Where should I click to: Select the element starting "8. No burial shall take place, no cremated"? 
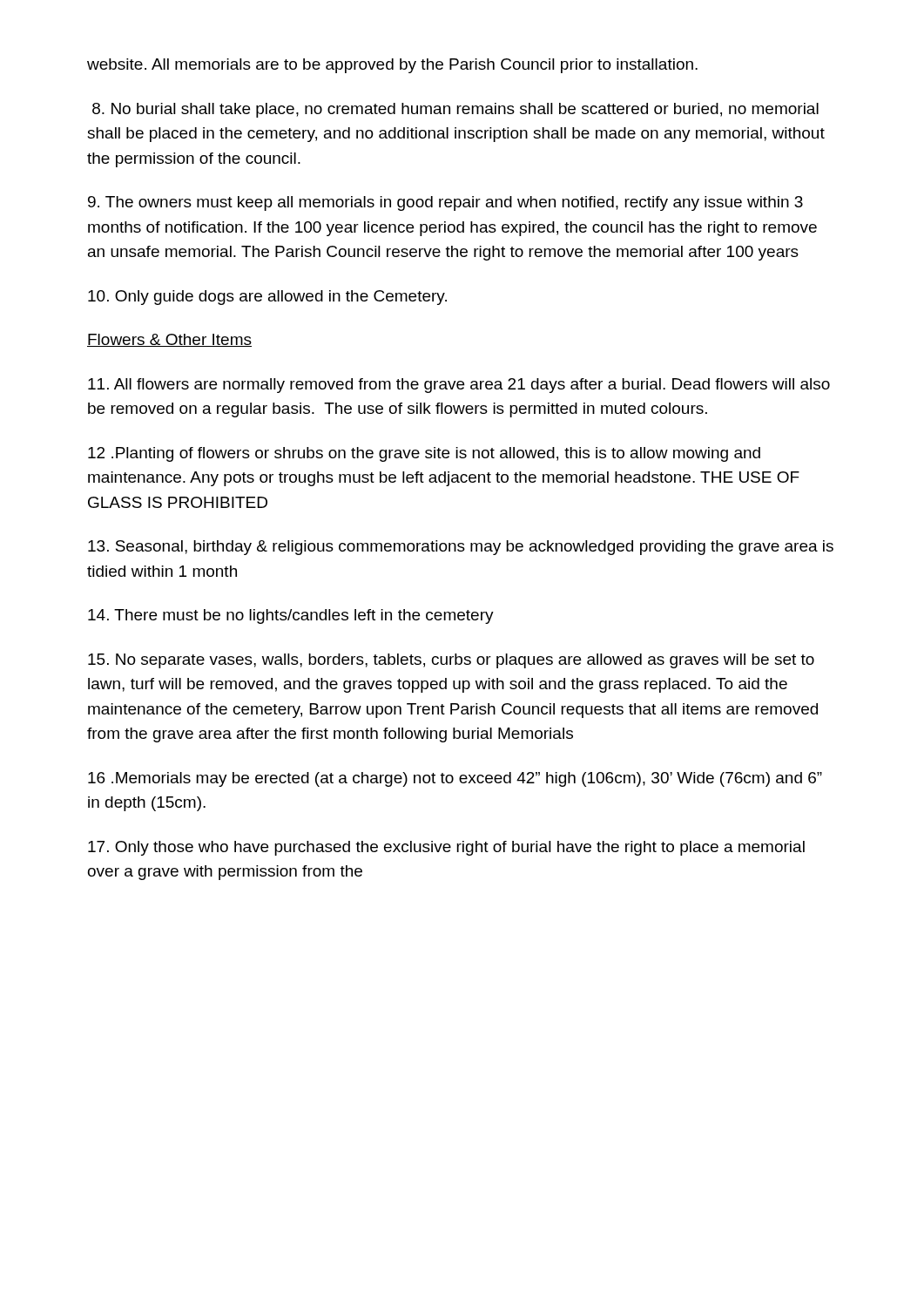(456, 133)
